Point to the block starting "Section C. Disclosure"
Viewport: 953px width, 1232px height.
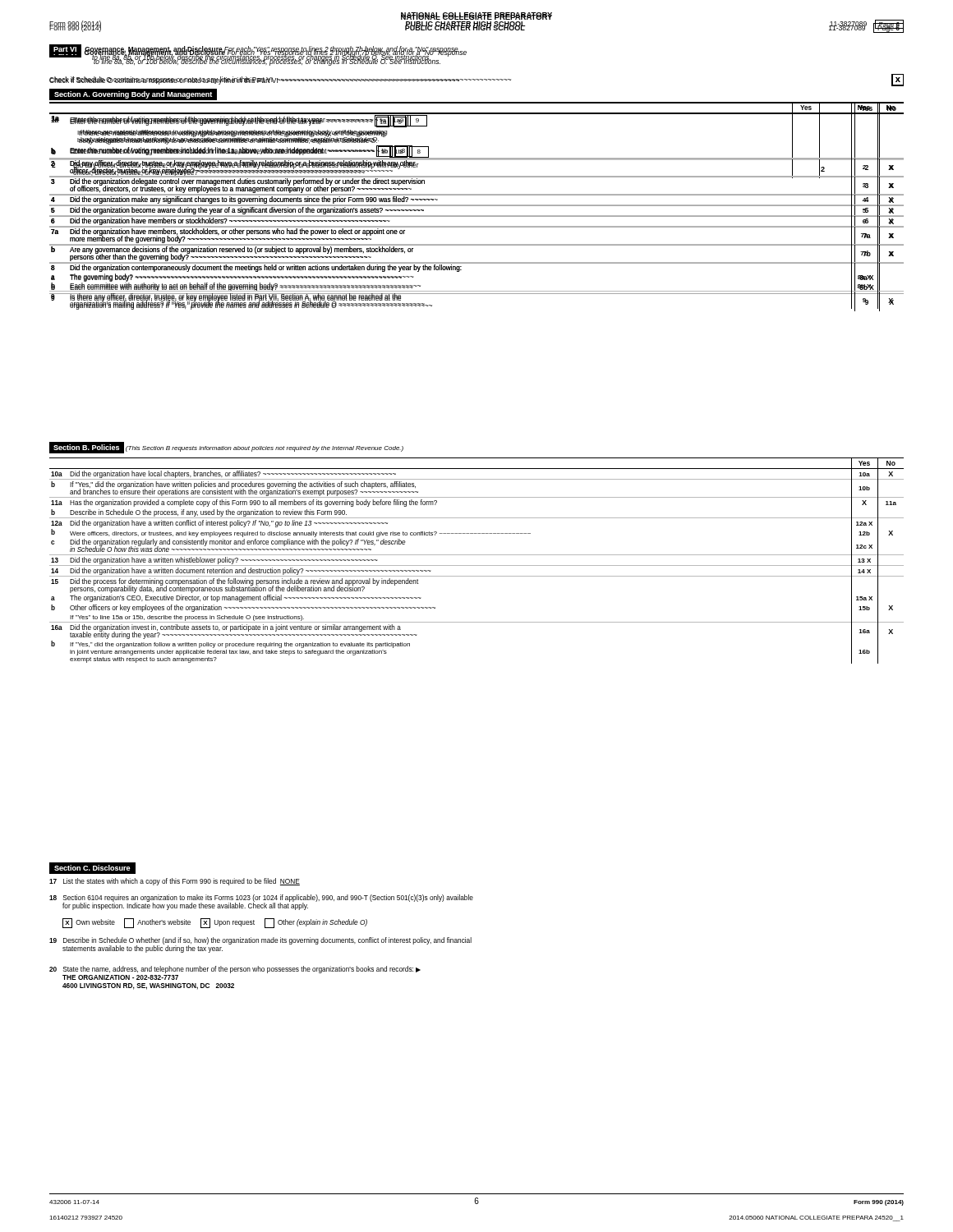coord(92,868)
